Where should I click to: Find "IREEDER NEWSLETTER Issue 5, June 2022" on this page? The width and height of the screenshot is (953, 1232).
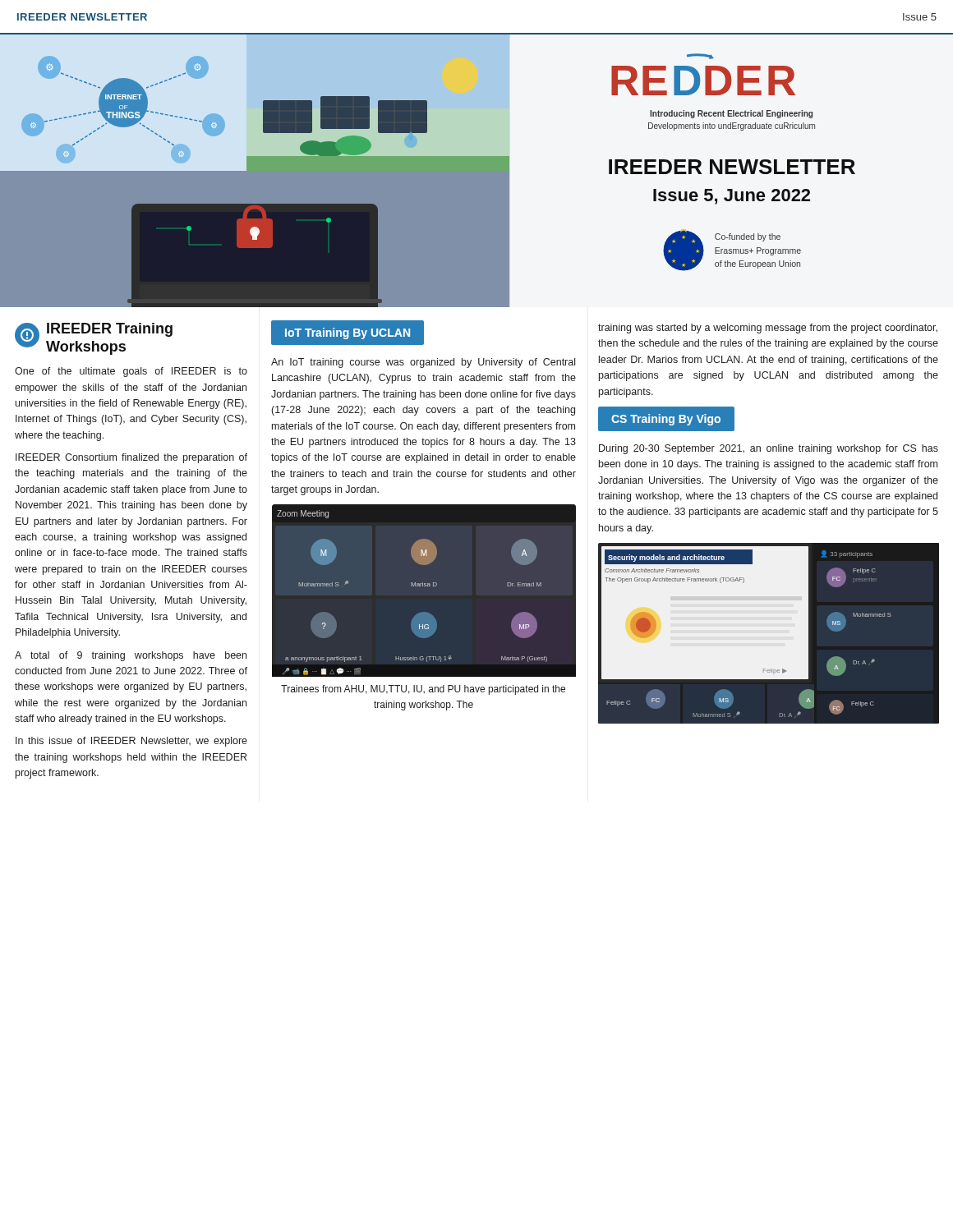(x=732, y=180)
